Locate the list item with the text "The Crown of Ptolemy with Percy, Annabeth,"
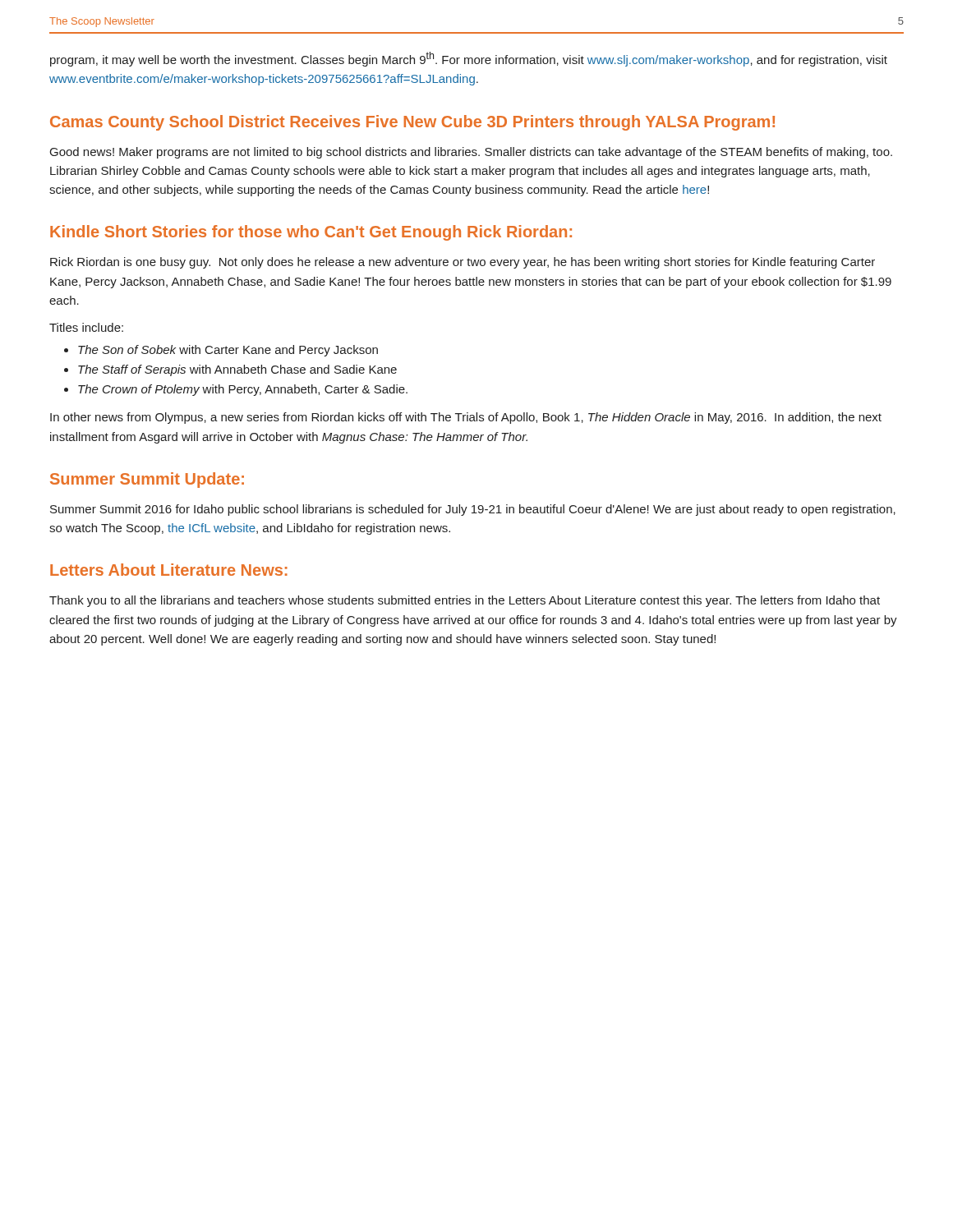The height and width of the screenshot is (1232, 953). point(243,389)
